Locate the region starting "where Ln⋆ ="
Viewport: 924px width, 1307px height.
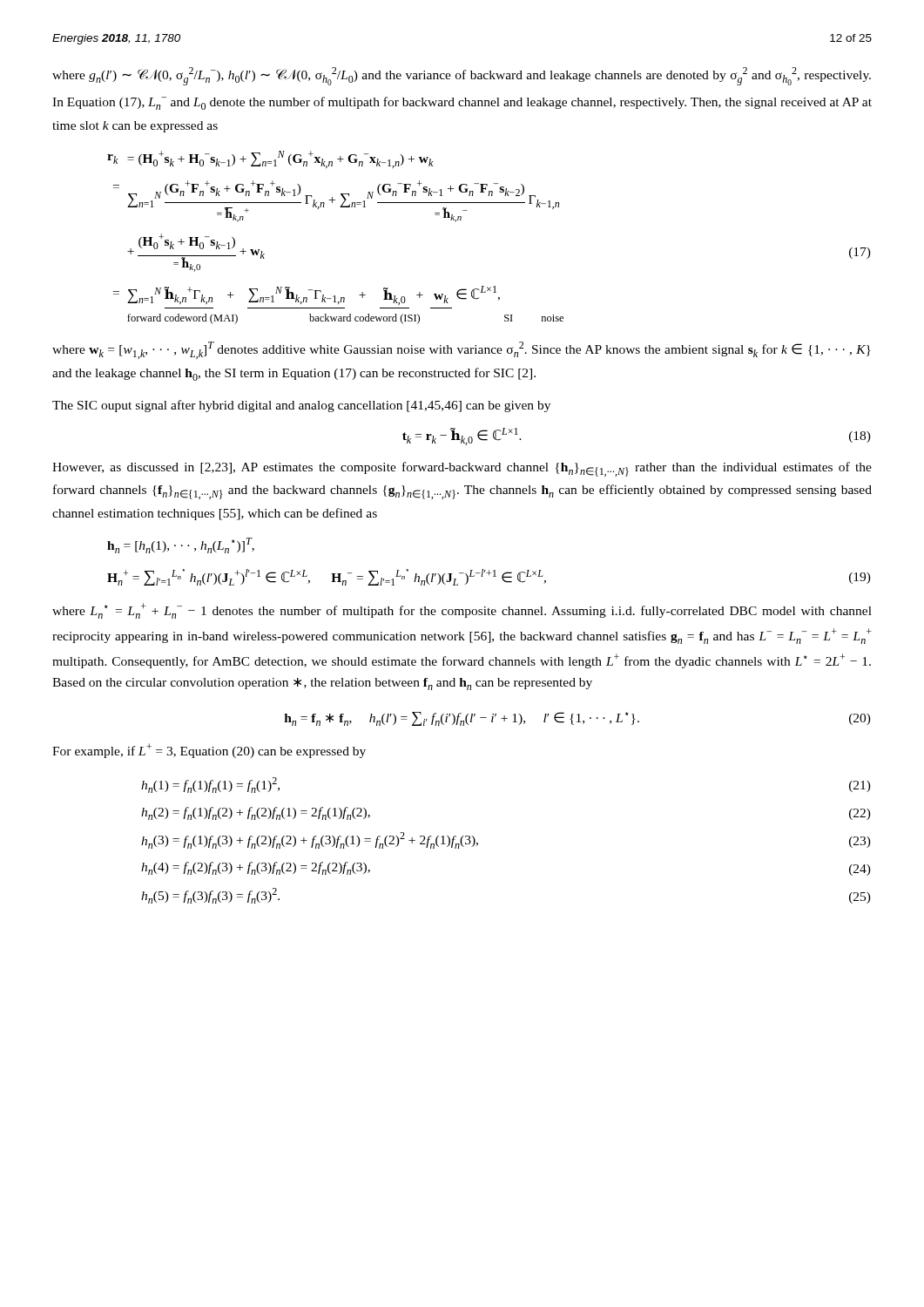click(462, 647)
